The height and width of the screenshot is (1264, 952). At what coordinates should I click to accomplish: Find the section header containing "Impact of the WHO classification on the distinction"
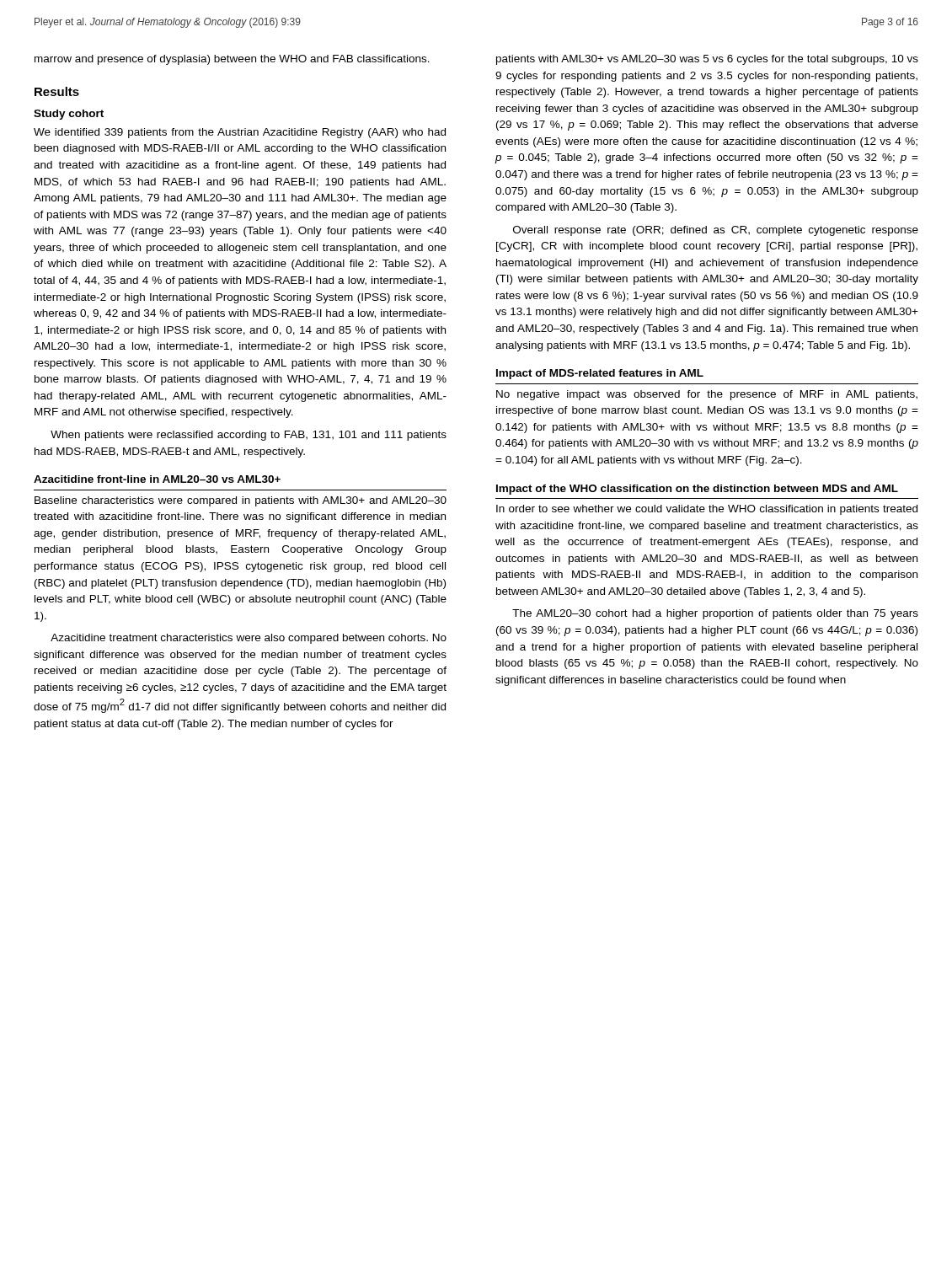click(697, 488)
